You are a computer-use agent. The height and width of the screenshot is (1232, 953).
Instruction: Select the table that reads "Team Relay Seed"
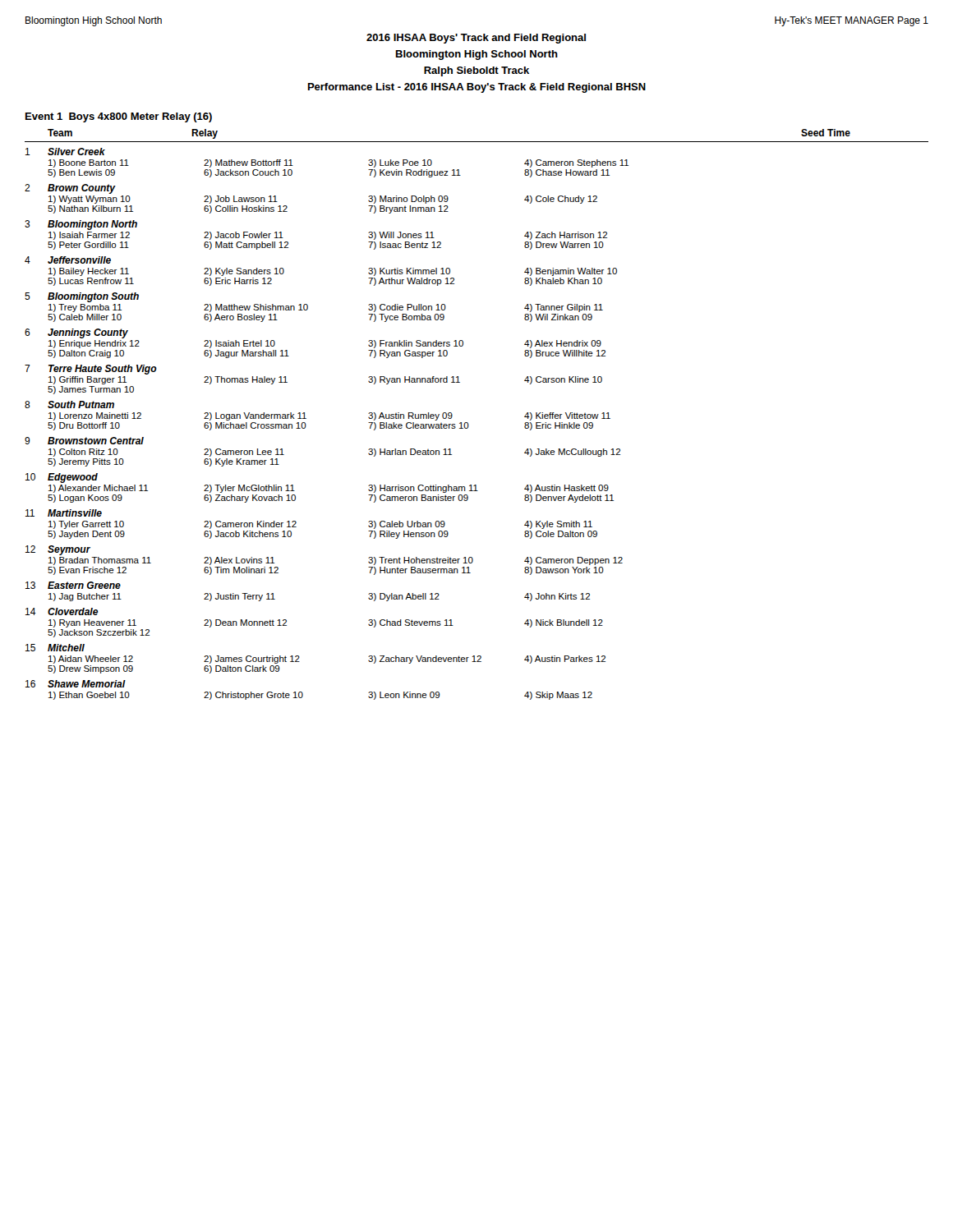tap(476, 416)
